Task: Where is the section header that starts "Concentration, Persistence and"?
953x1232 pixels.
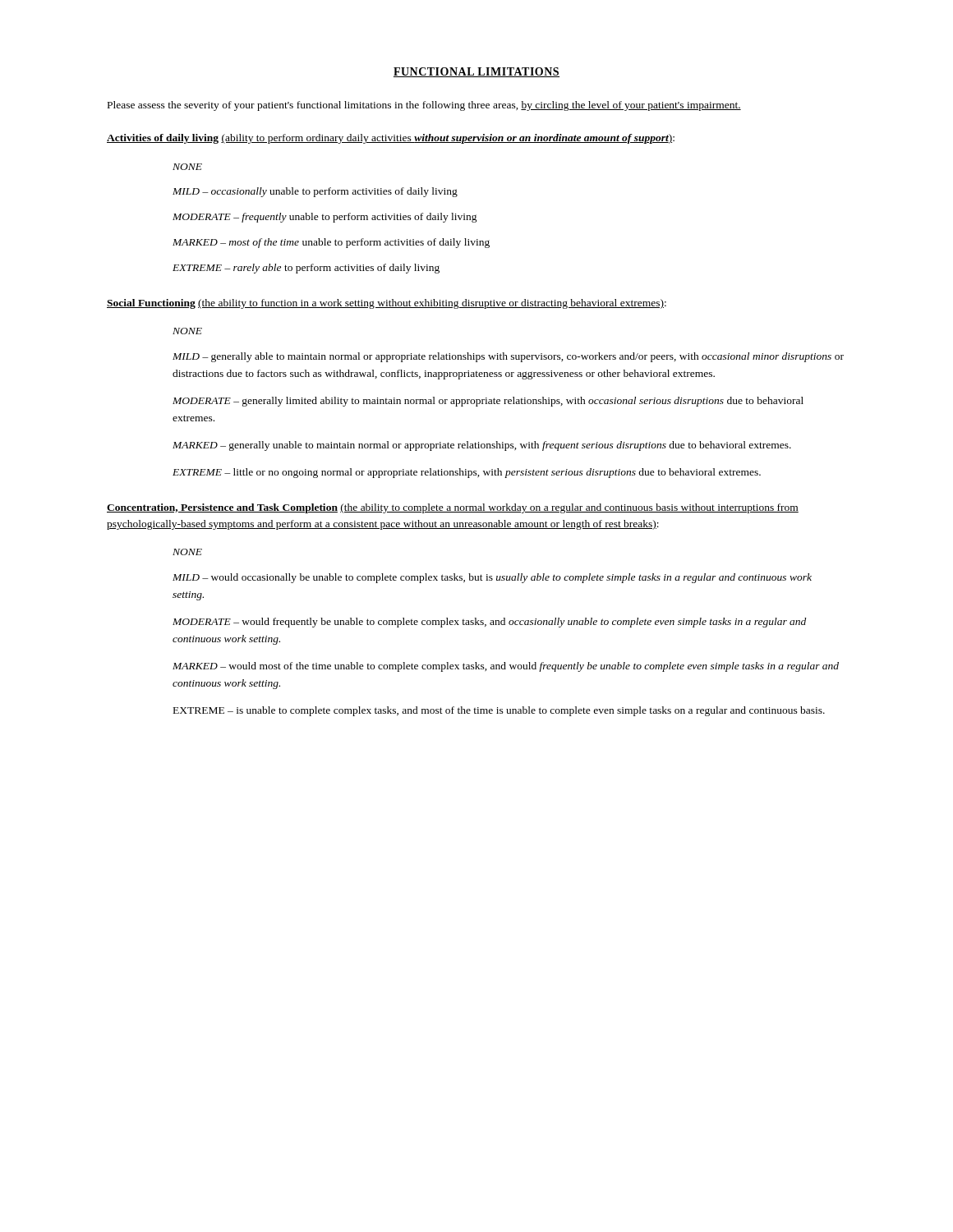Action: [453, 515]
